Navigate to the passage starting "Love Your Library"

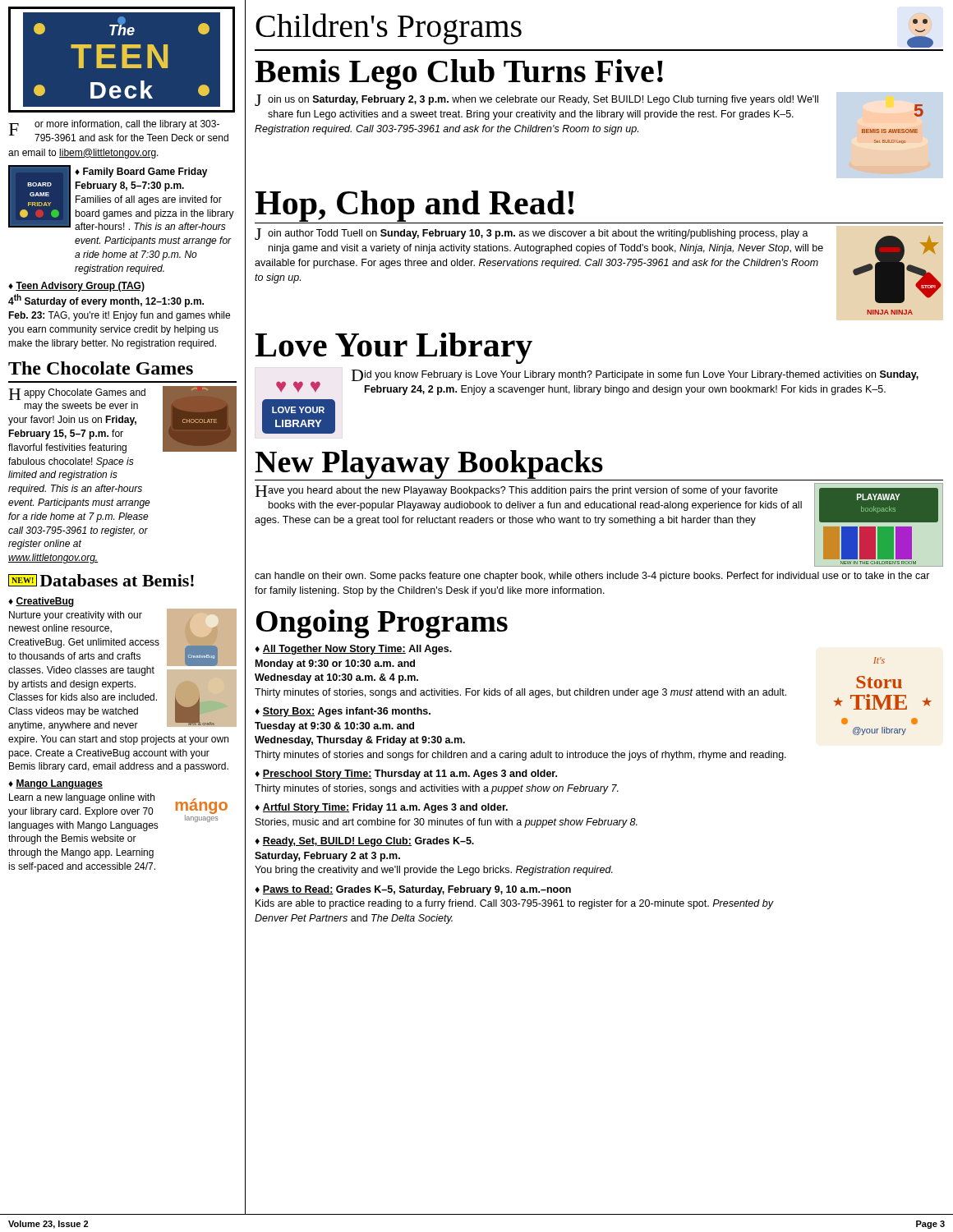tap(394, 345)
